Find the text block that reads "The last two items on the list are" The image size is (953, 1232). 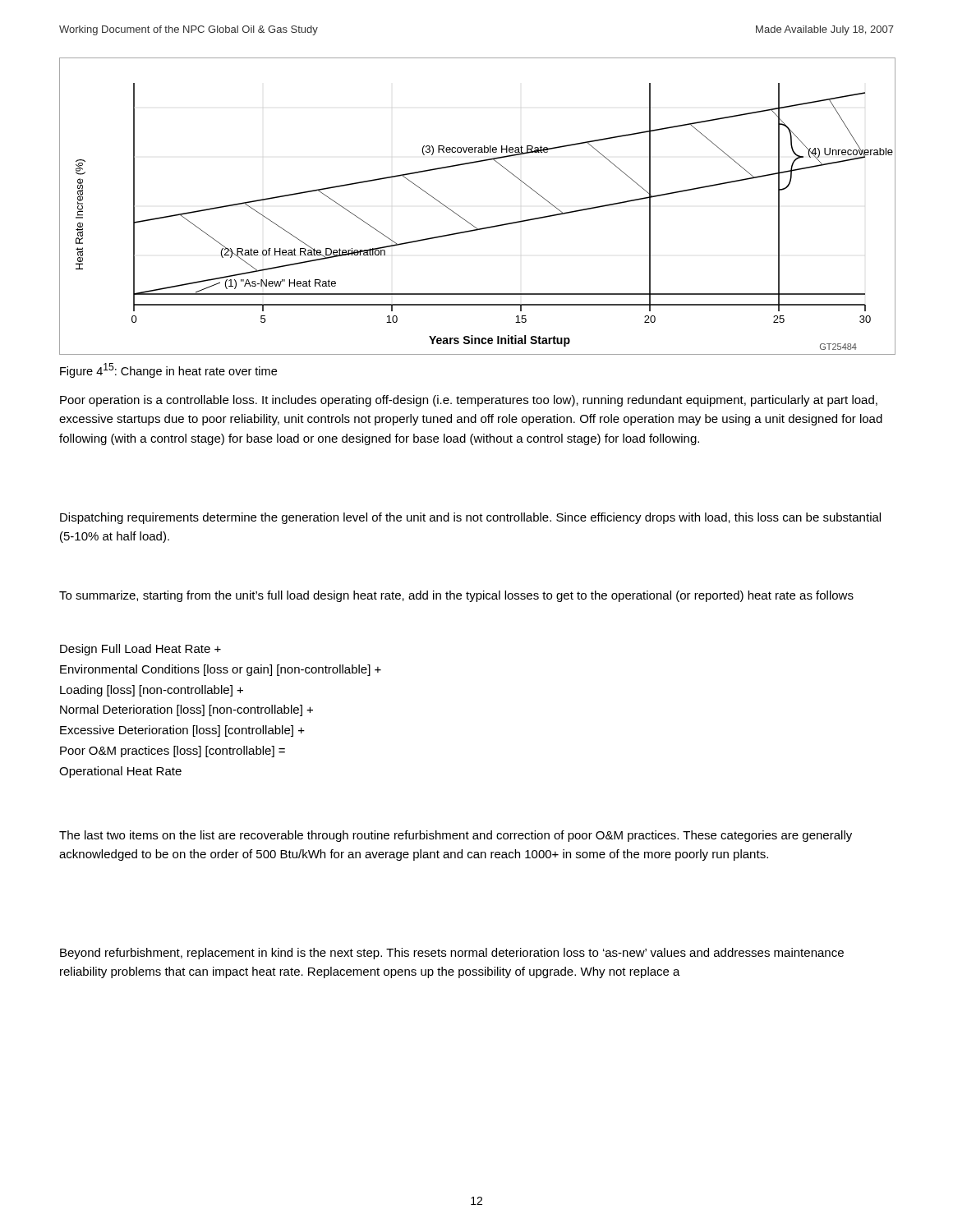coord(456,844)
